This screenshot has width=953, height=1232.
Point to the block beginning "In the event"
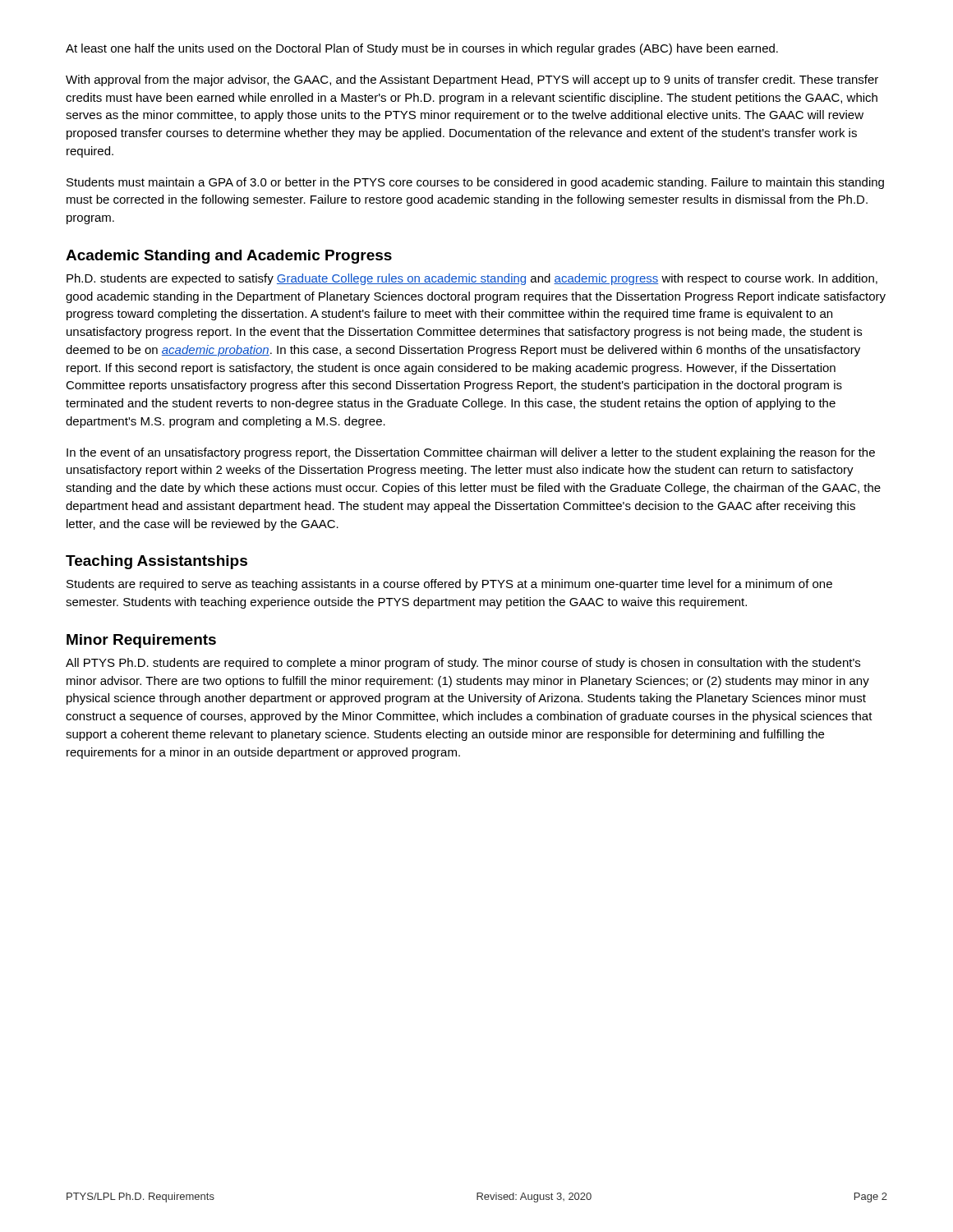click(x=473, y=487)
